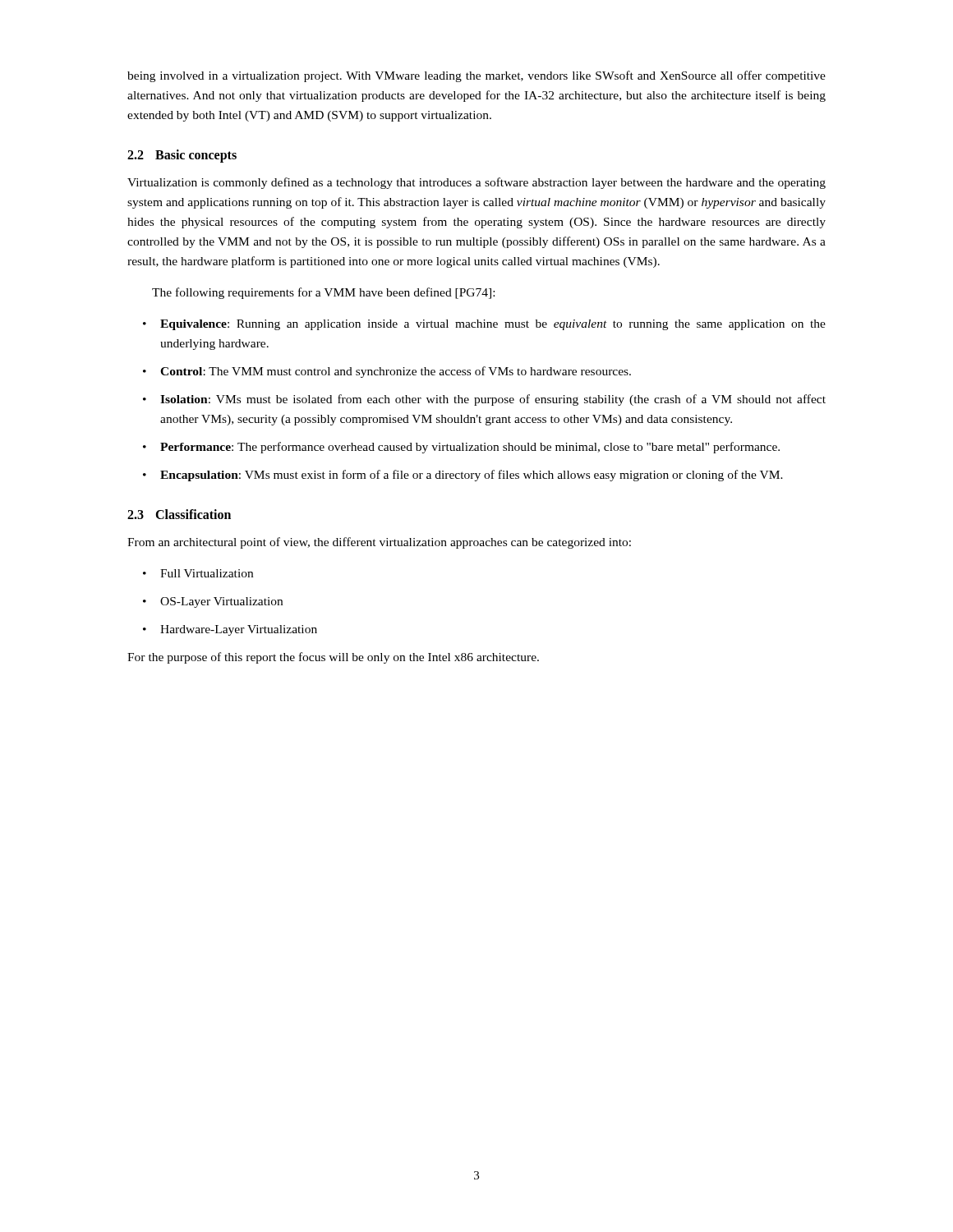
Task: Where is the passage that starts "Isolation: VMs must be isolated from each"?
Action: [493, 409]
